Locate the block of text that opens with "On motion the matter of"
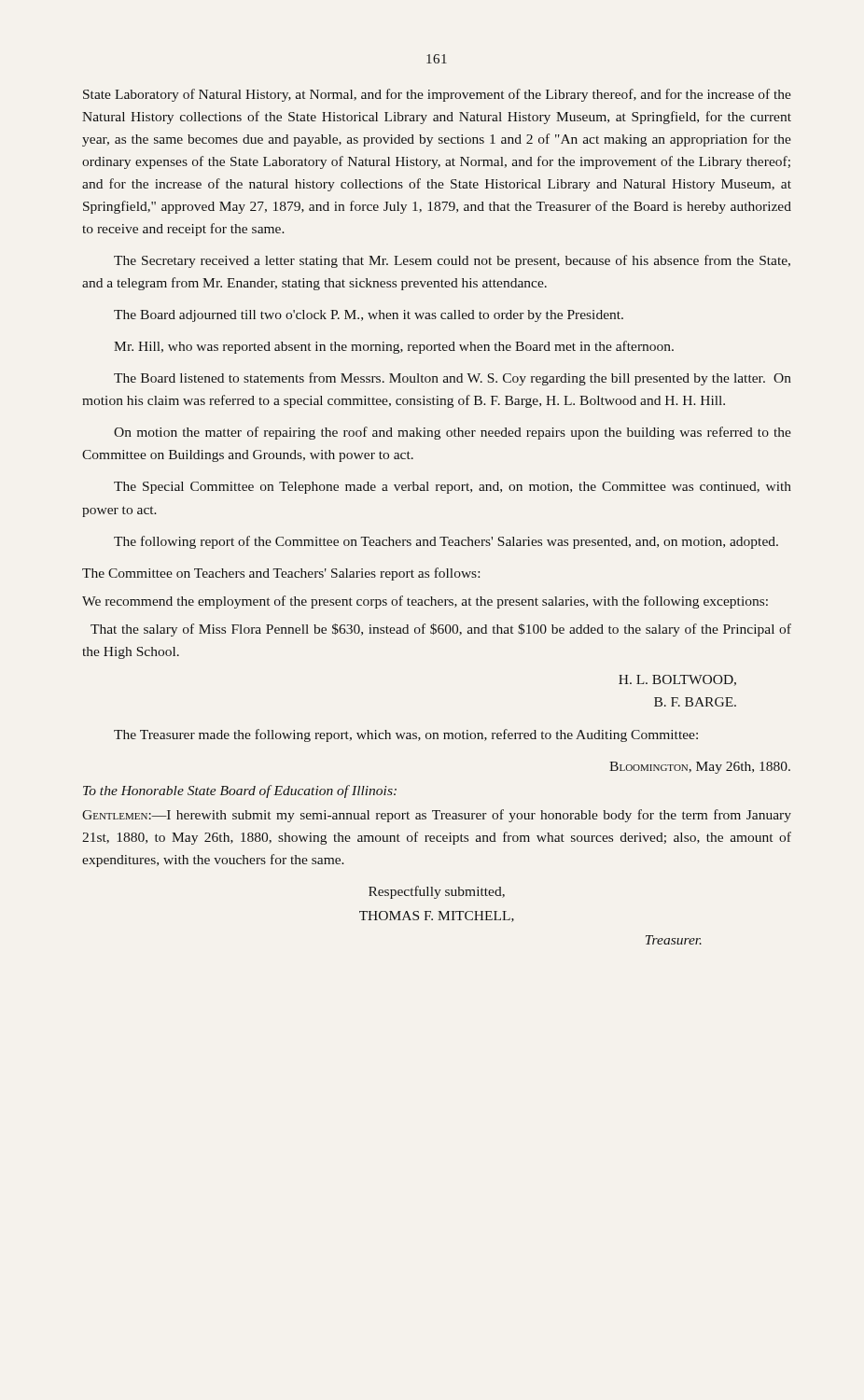This screenshot has width=864, height=1400. pyautogui.click(x=437, y=444)
